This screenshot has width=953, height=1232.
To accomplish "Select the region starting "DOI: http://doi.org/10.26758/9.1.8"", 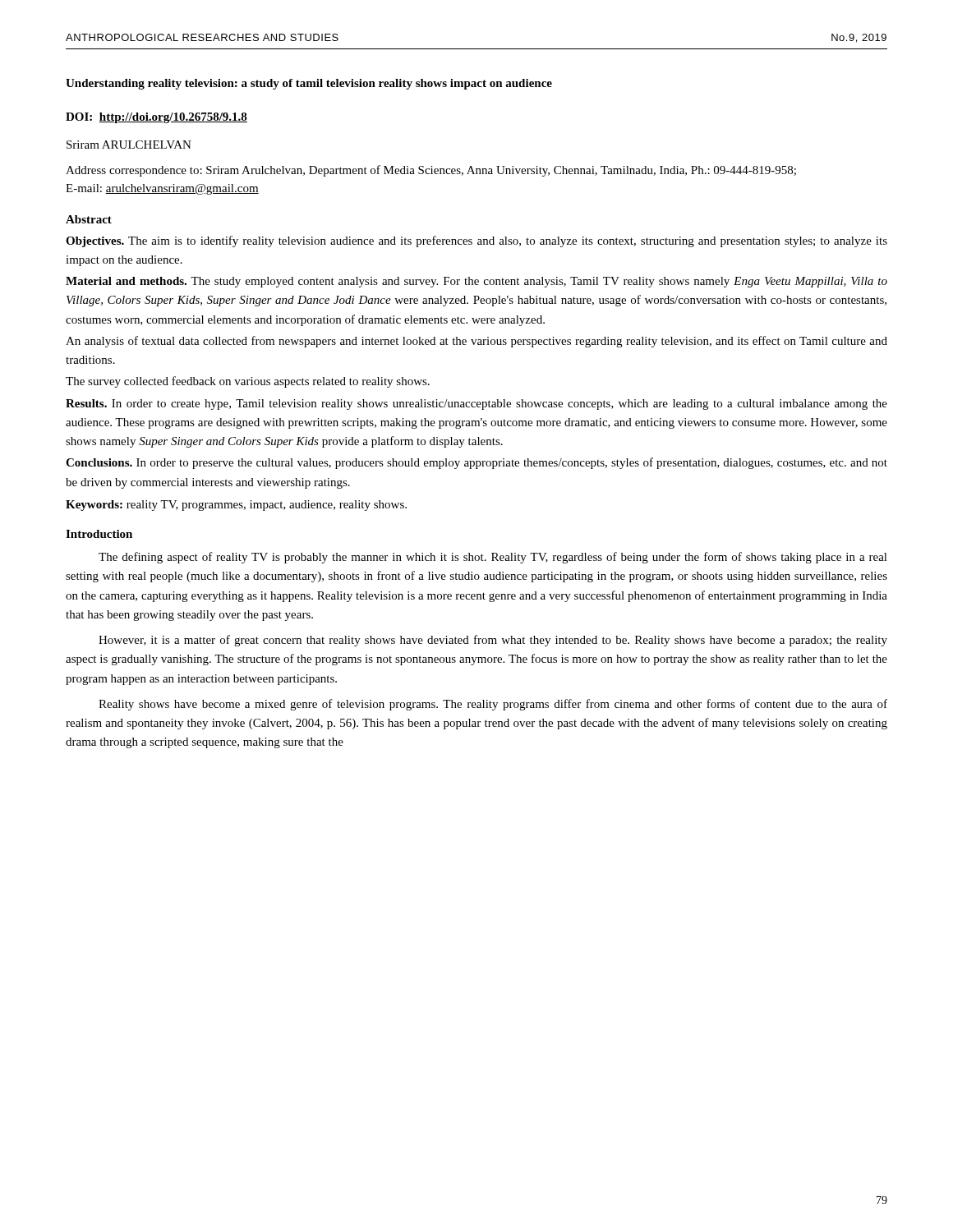I will [x=156, y=116].
